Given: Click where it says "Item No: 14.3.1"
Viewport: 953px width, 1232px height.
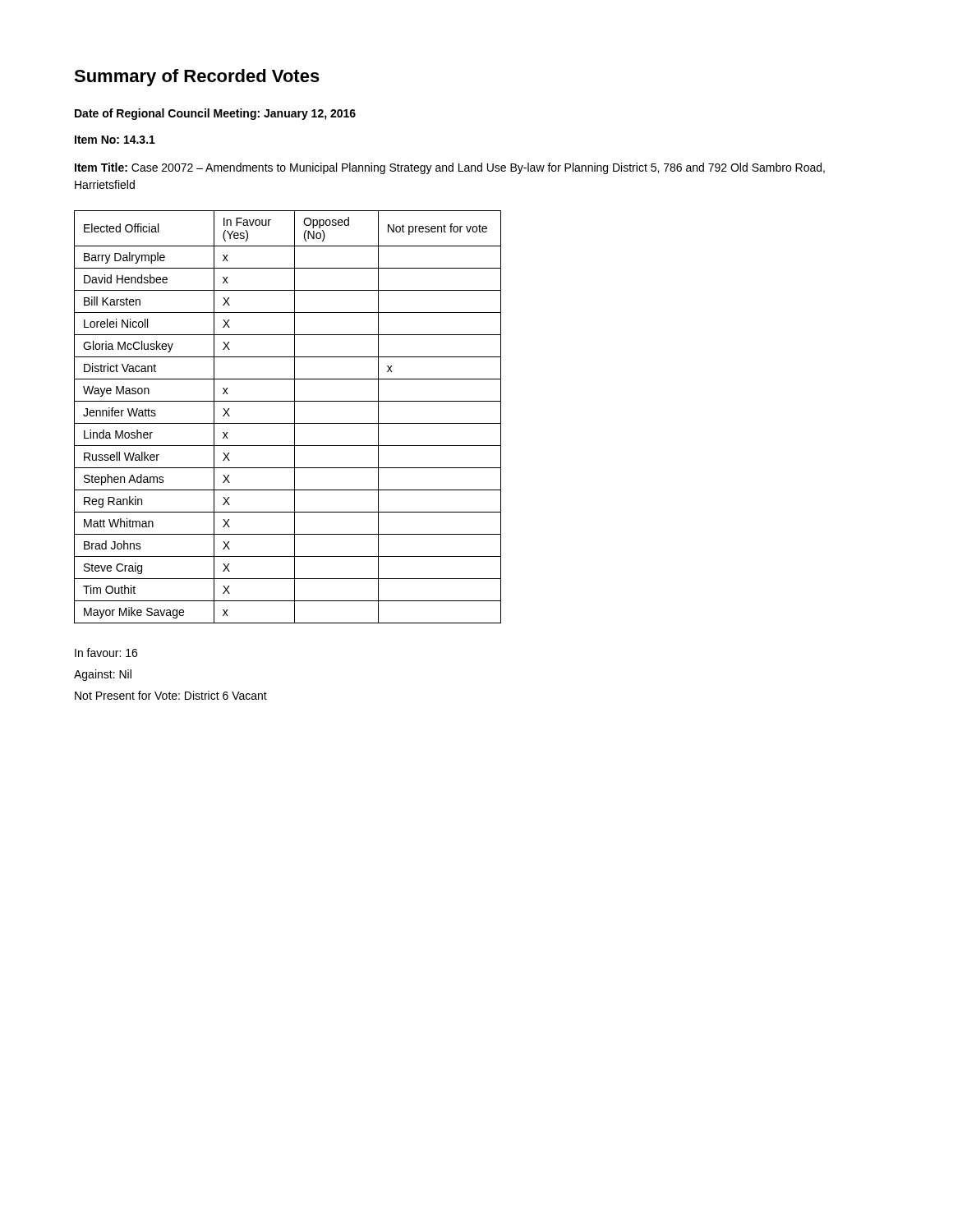Looking at the screenshot, I should [x=115, y=140].
